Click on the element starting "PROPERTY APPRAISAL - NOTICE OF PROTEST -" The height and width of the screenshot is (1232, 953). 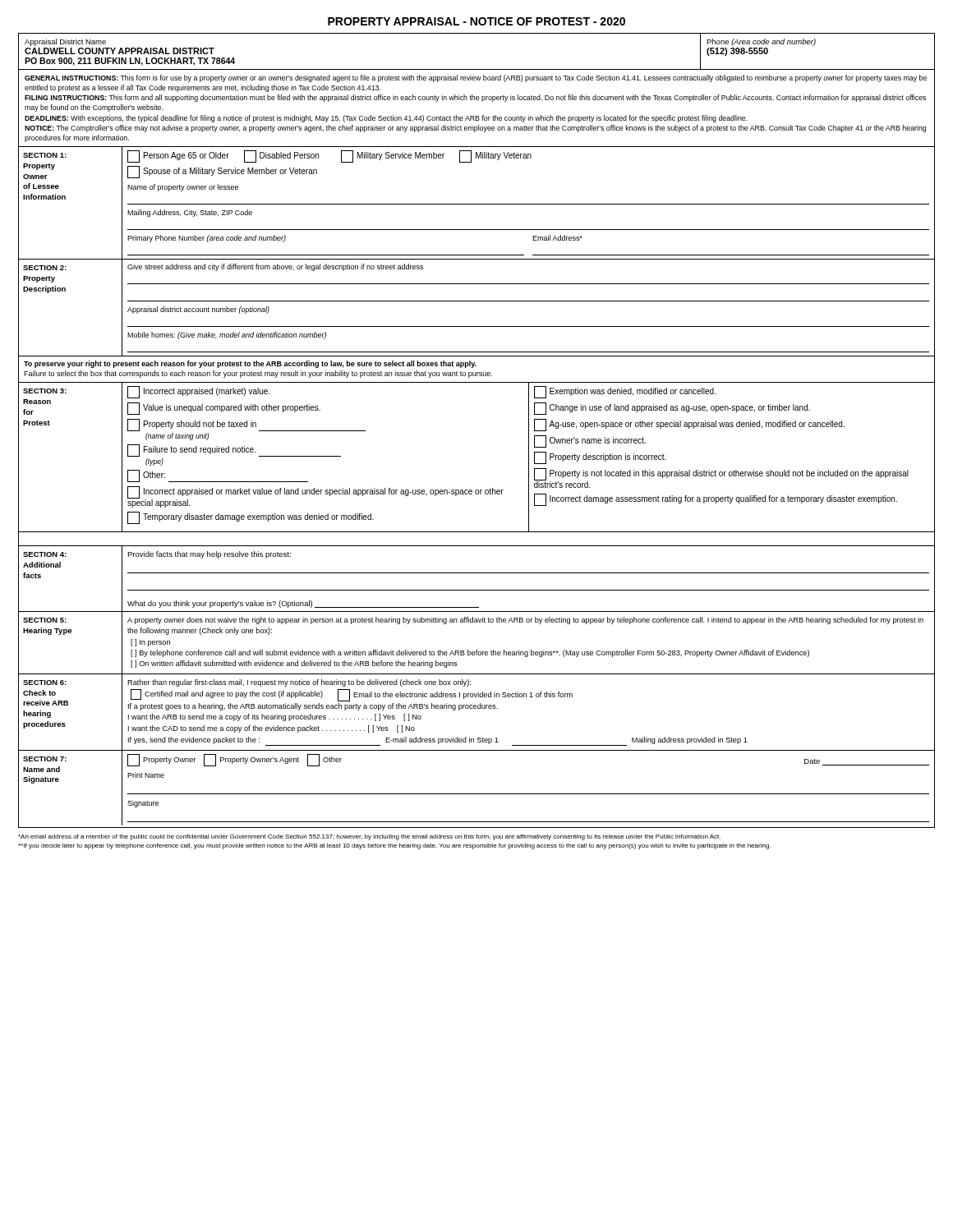[x=476, y=21]
